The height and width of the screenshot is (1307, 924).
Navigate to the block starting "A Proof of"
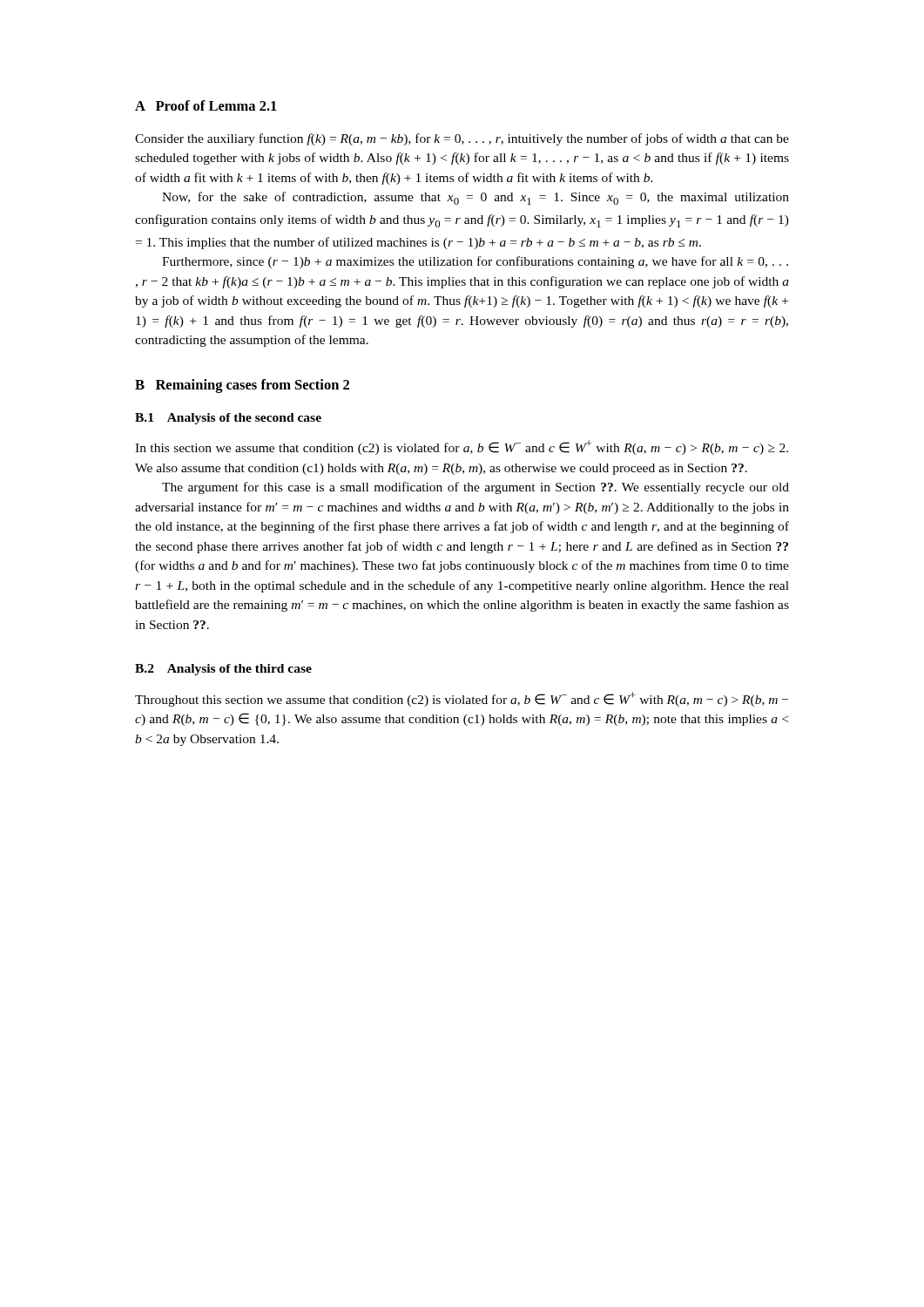pos(206,106)
